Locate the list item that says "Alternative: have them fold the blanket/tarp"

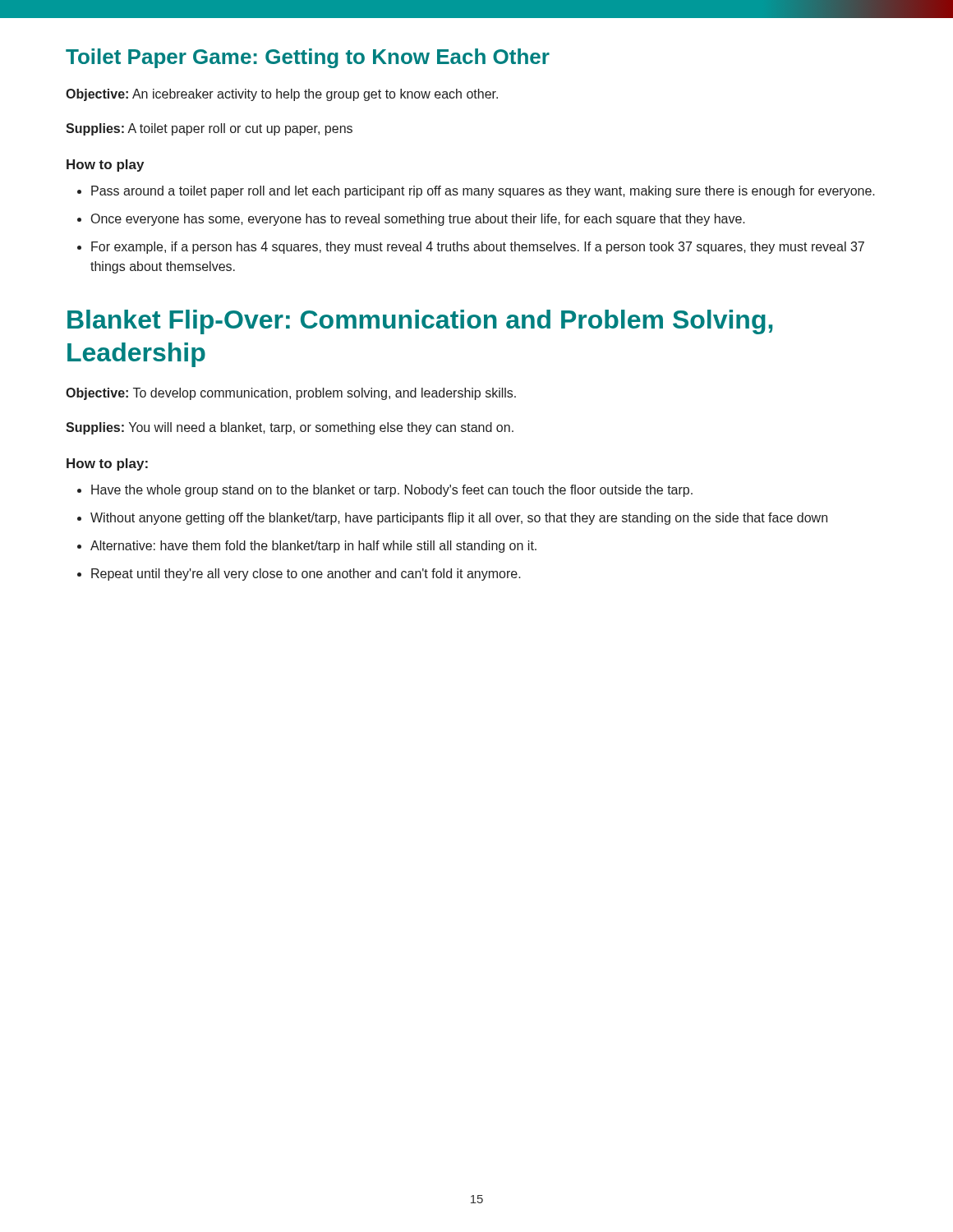point(314,546)
